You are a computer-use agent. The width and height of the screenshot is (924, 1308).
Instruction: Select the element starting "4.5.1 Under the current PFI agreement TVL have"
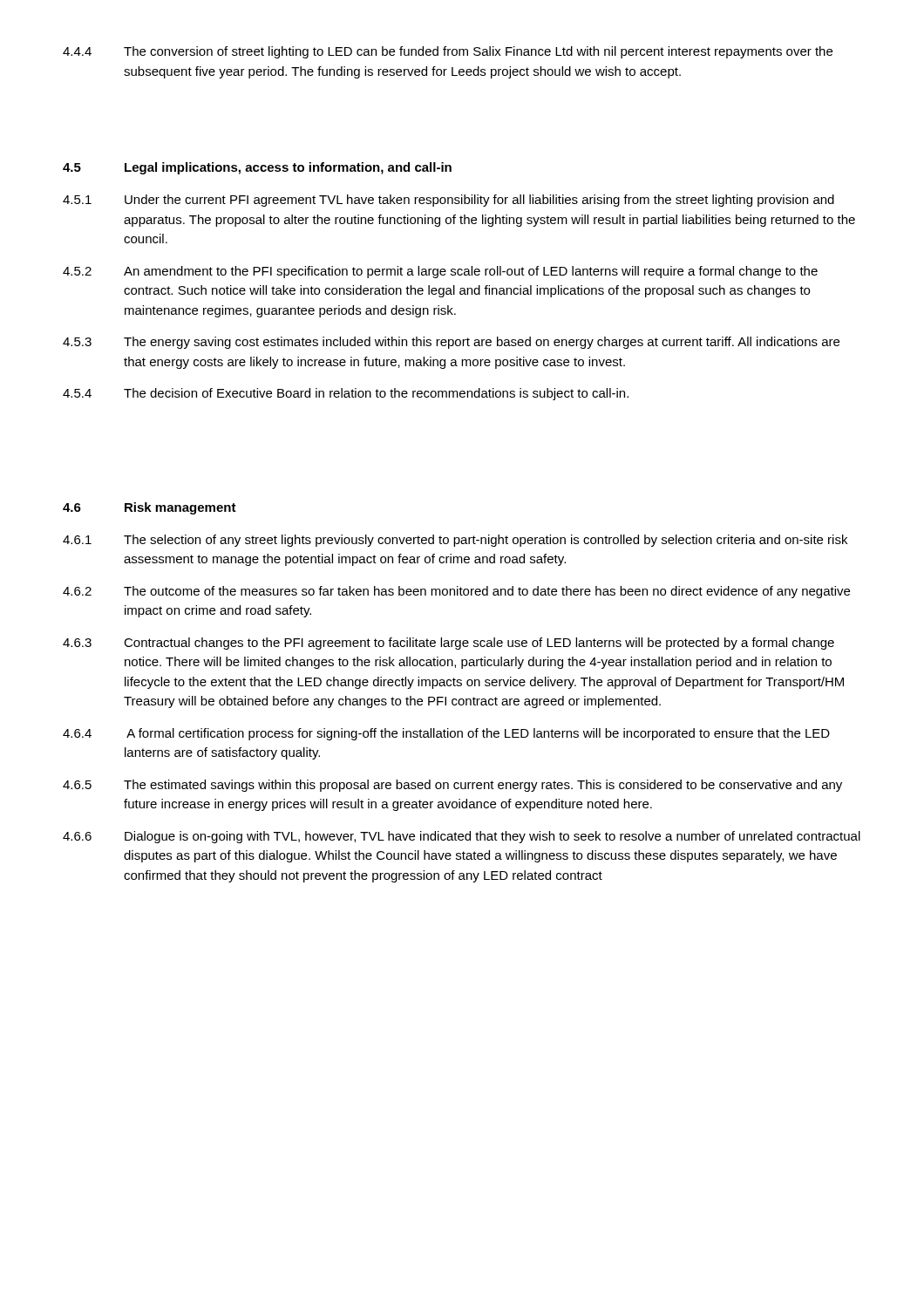tap(462, 219)
